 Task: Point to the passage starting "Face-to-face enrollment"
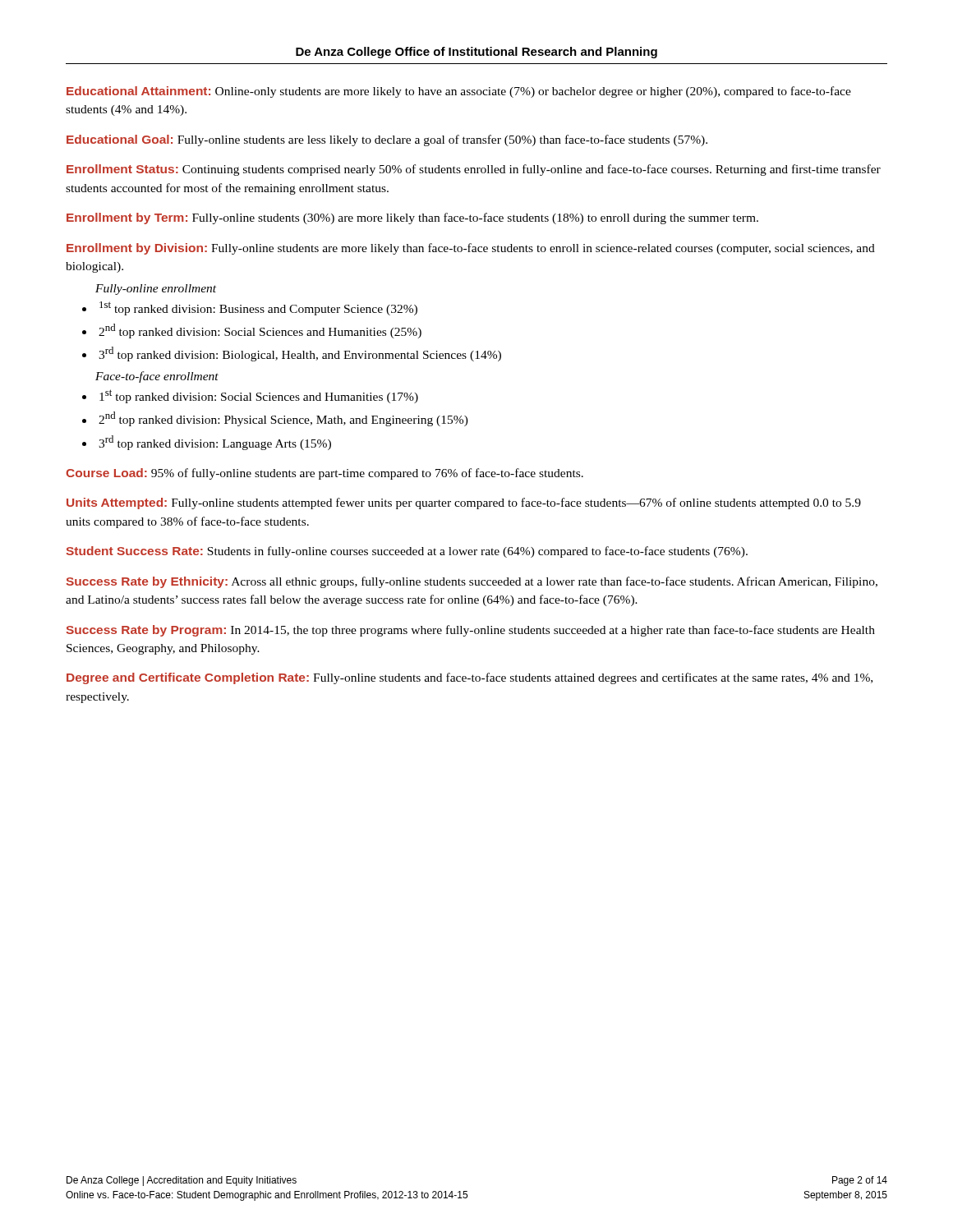pos(157,376)
